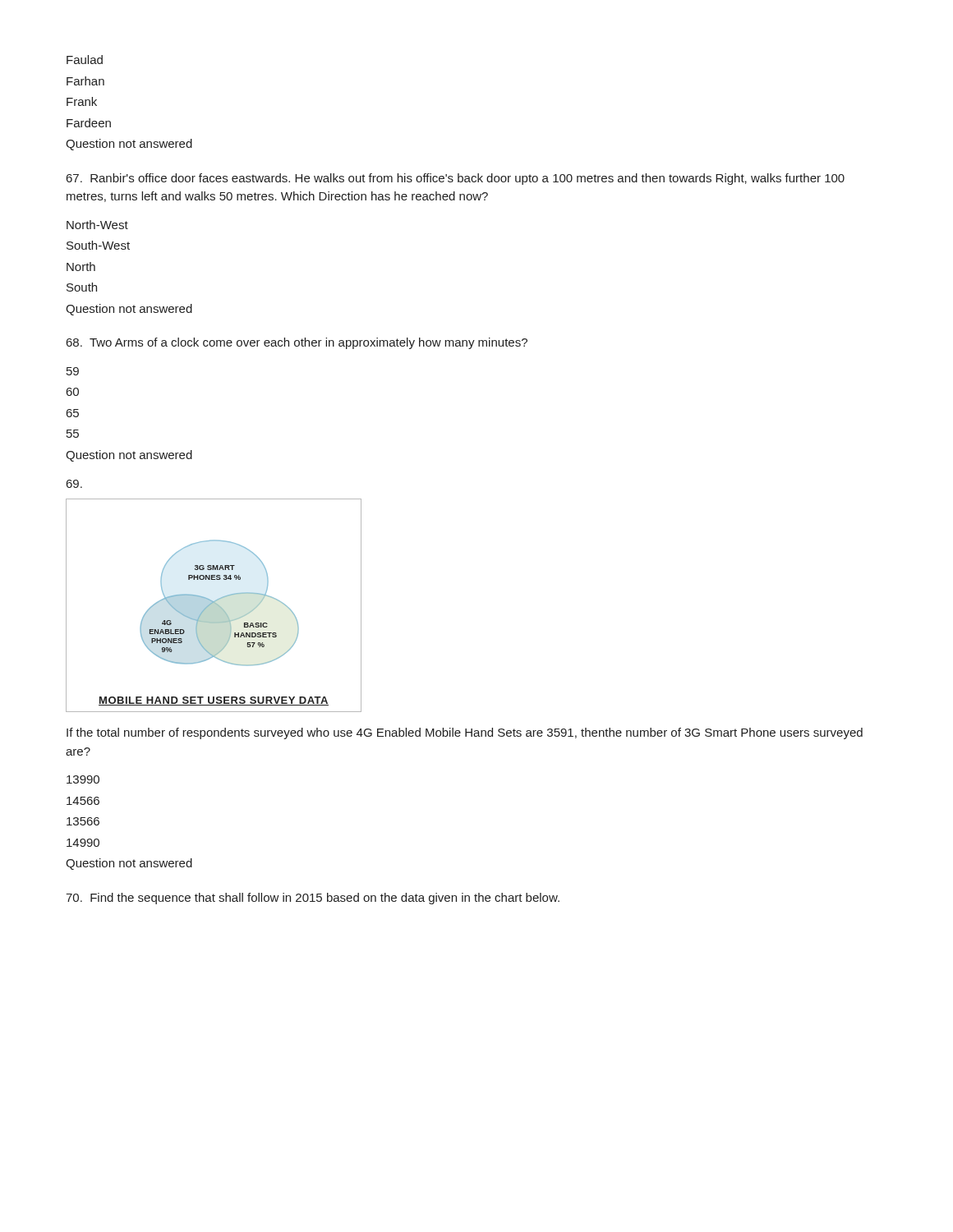The height and width of the screenshot is (1232, 953).
Task: Locate the text "13990145661356614990Question not answered"
Action: point(83,779)
